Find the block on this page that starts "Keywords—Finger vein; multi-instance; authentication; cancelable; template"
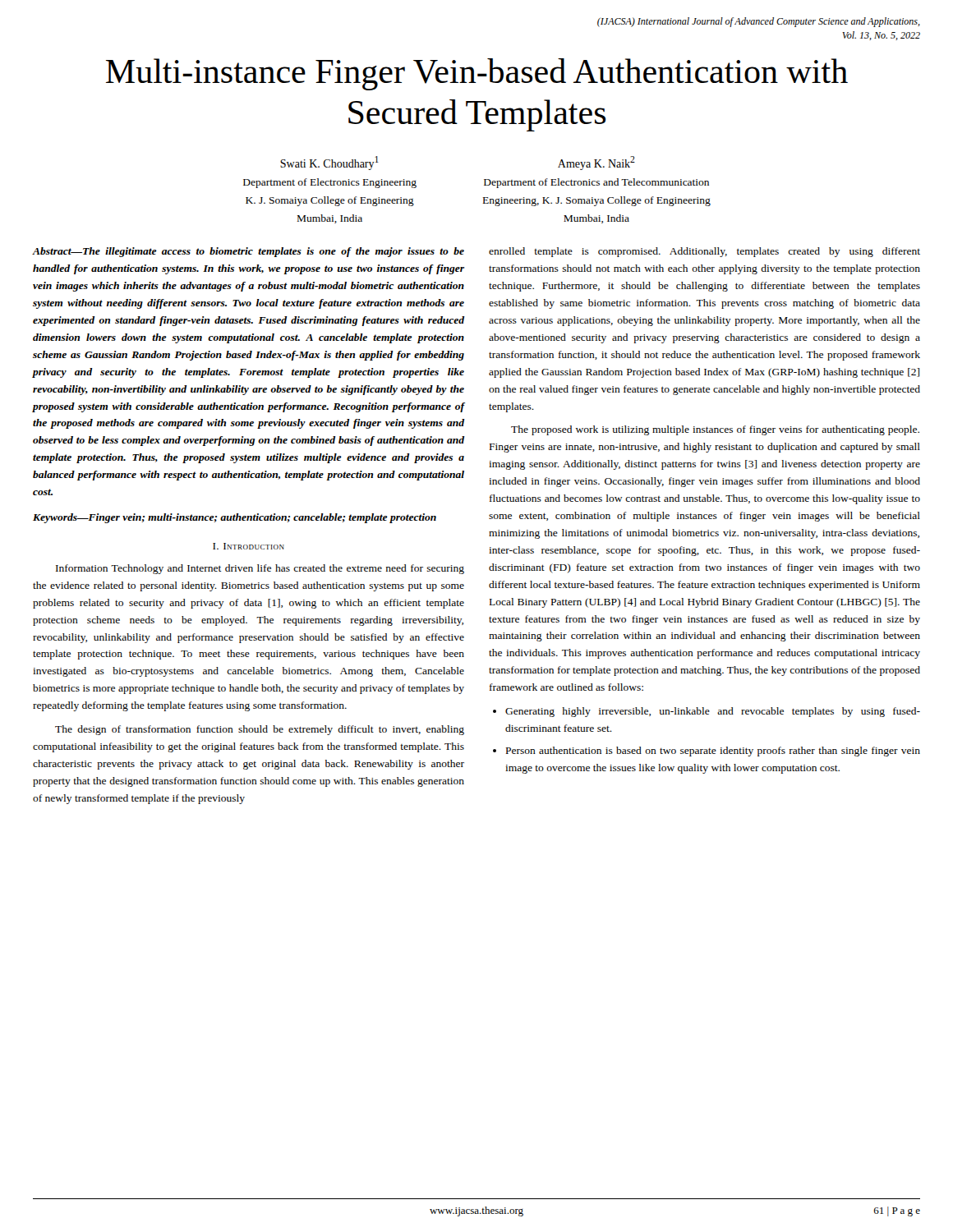Image resolution: width=953 pixels, height=1232 pixels. click(235, 517)
